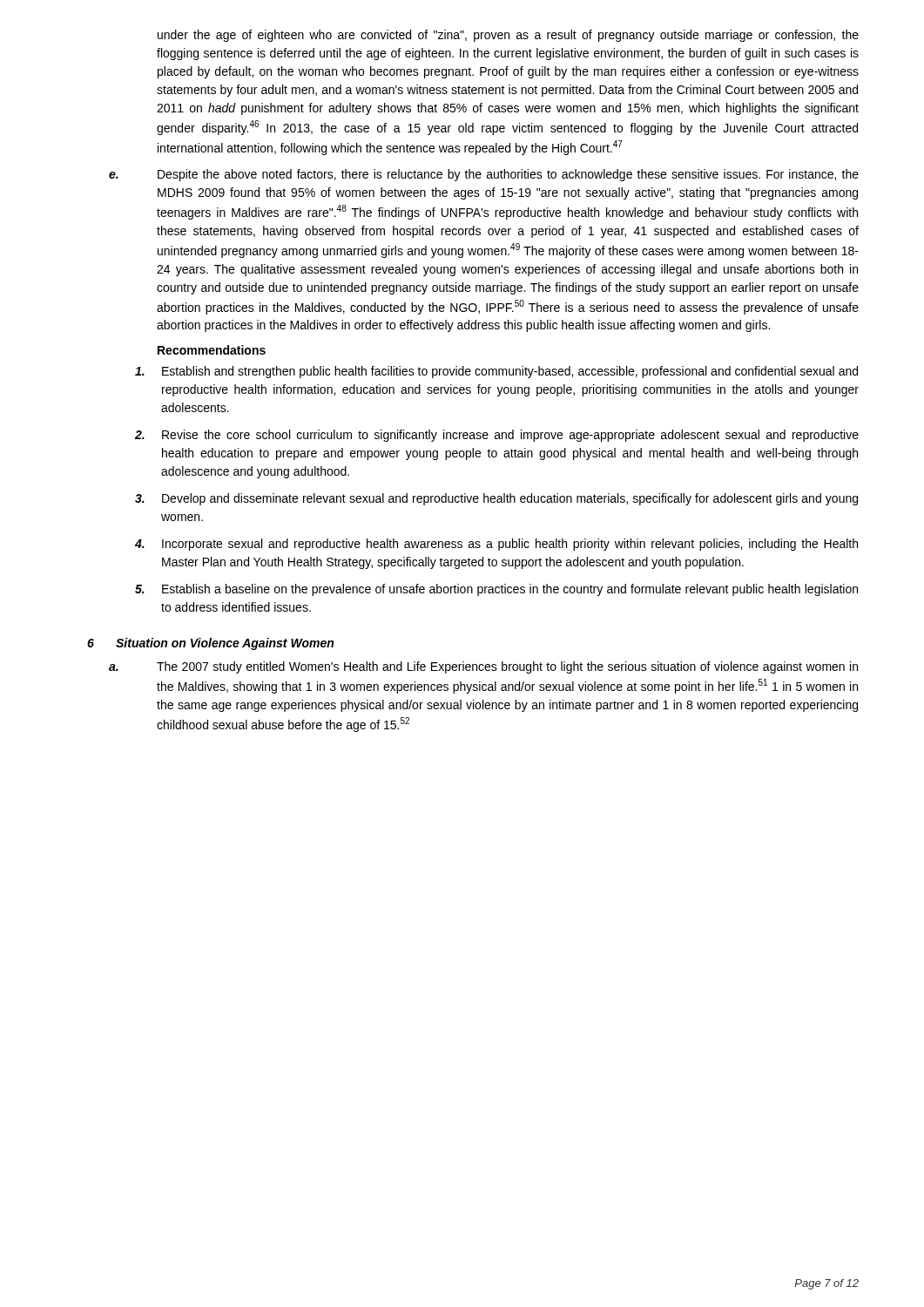Image resolution: width=924 pixels, height=1307 pixels.
Task: Locate the list item that says "e. Despite the above"
Action: [x=484, y=250]
